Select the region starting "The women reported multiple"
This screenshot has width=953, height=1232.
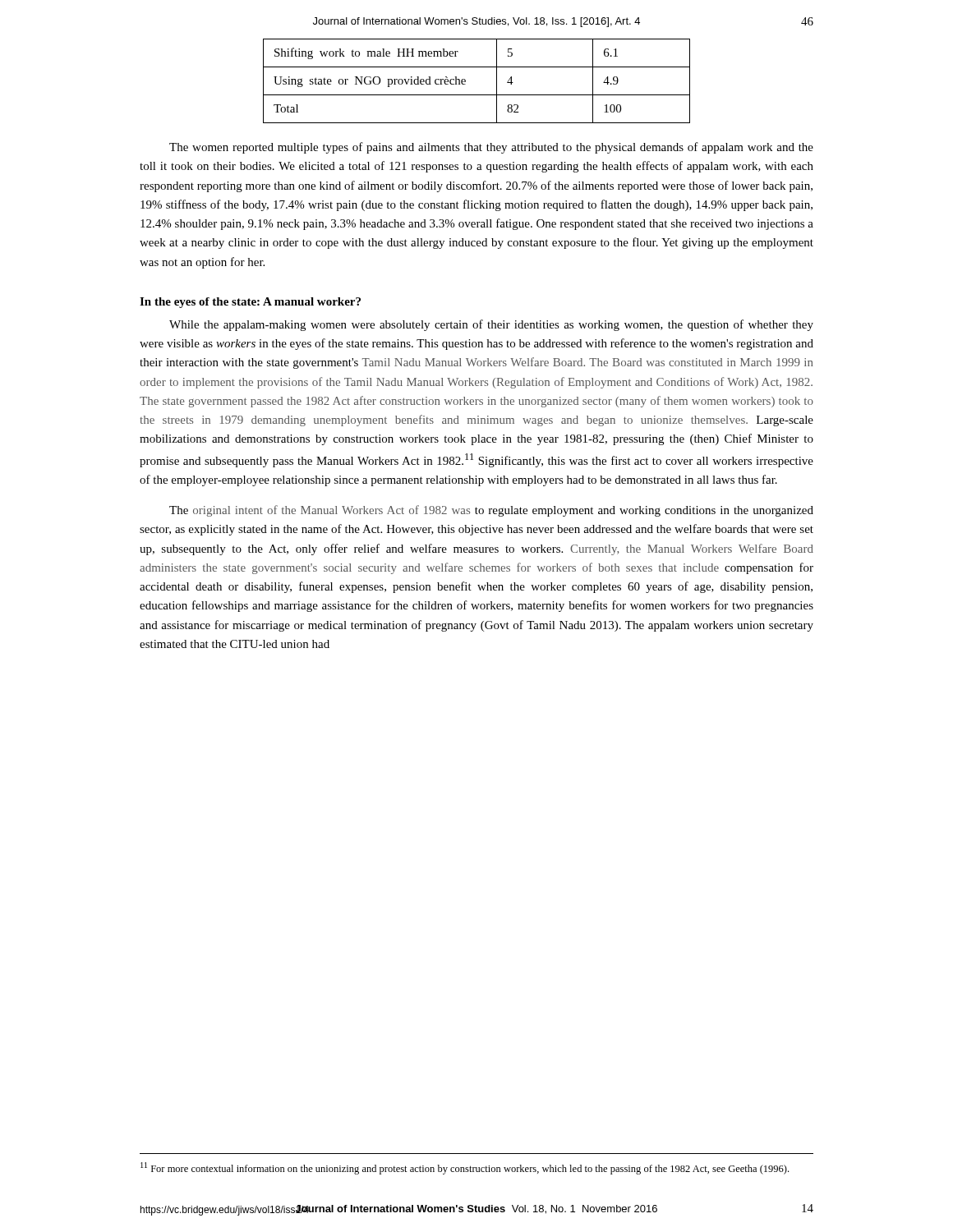click(x=476, y=204)
